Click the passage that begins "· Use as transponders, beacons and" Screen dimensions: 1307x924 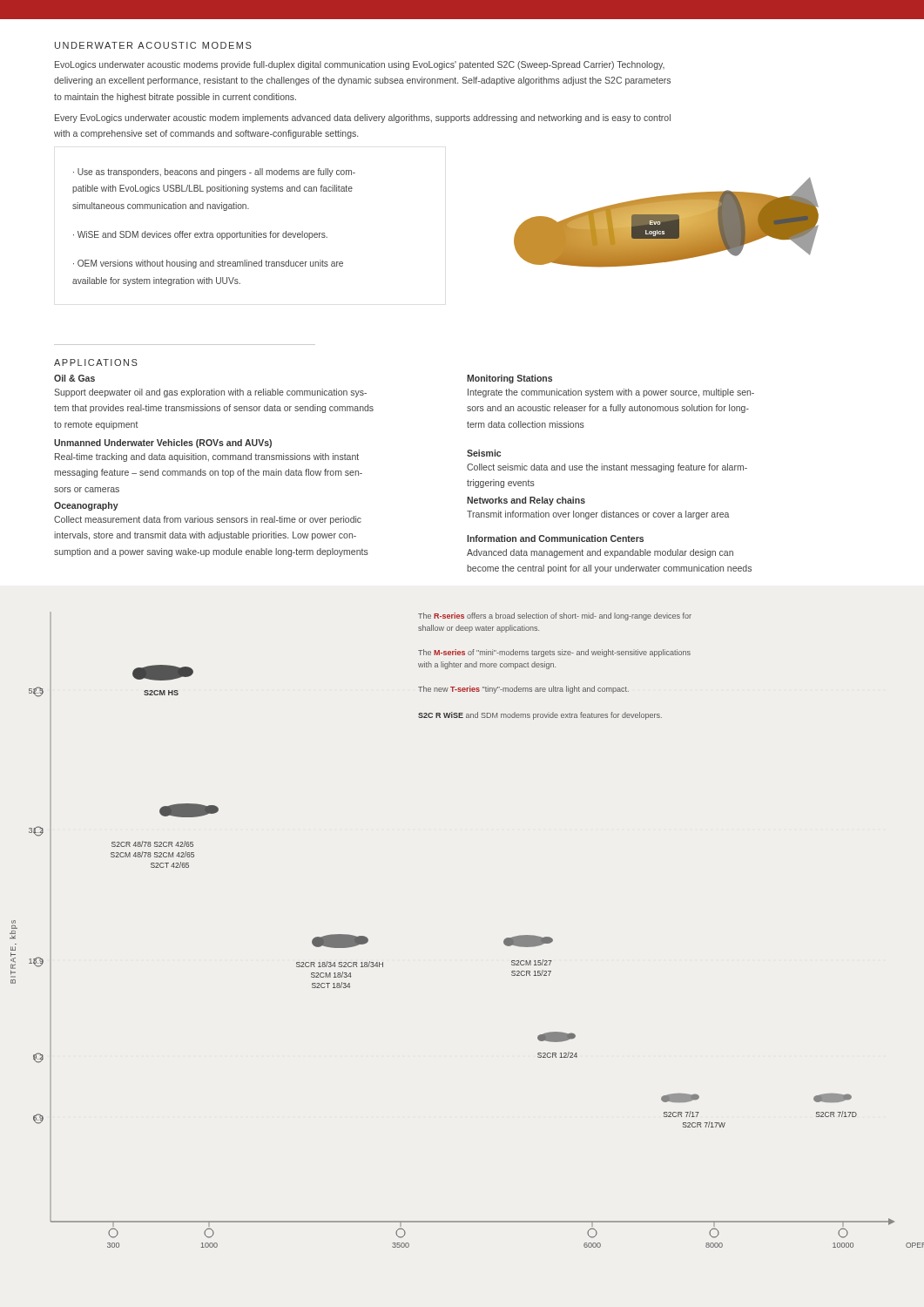214,189
